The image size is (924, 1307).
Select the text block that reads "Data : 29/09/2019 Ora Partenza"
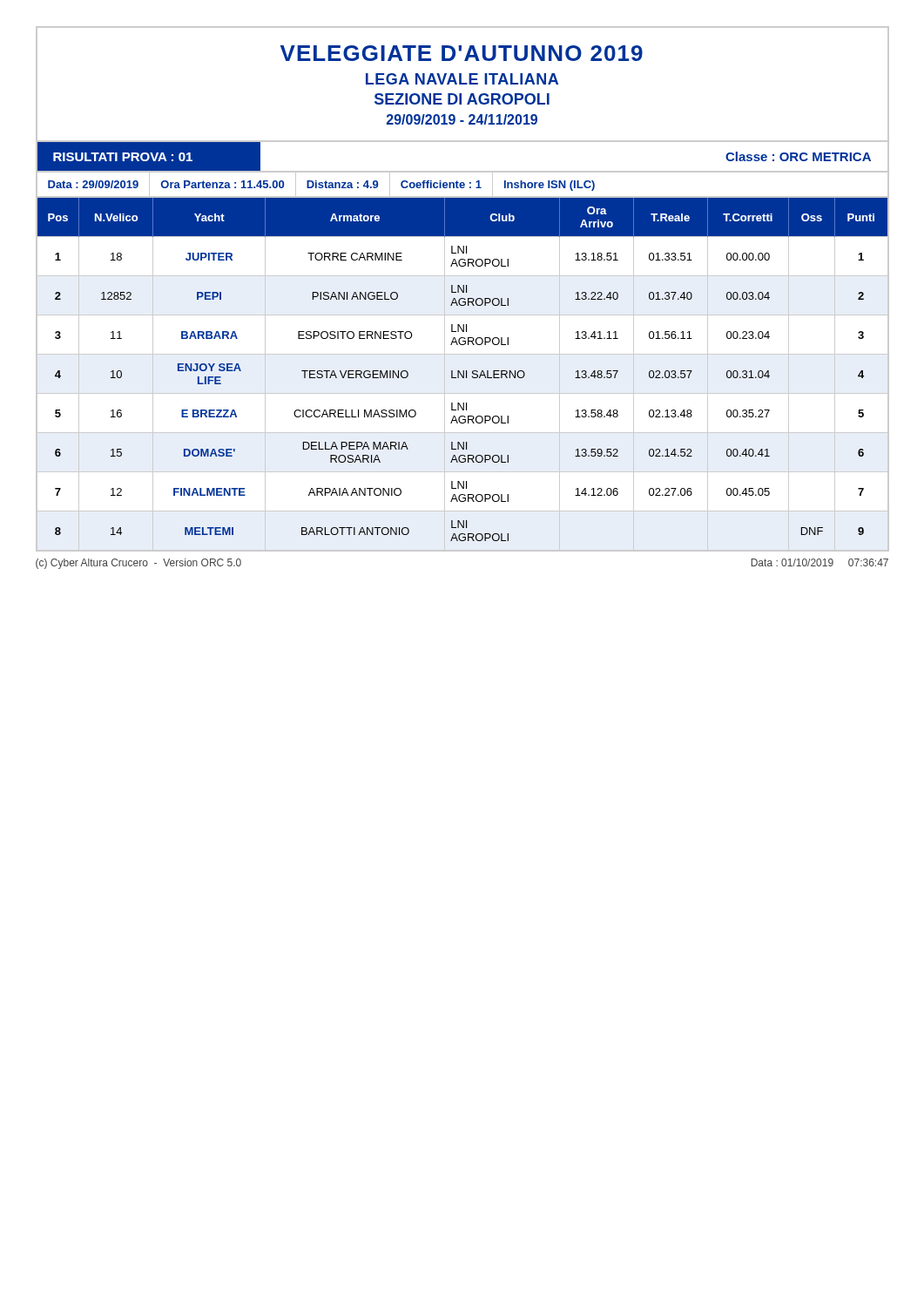coord(321,184)
